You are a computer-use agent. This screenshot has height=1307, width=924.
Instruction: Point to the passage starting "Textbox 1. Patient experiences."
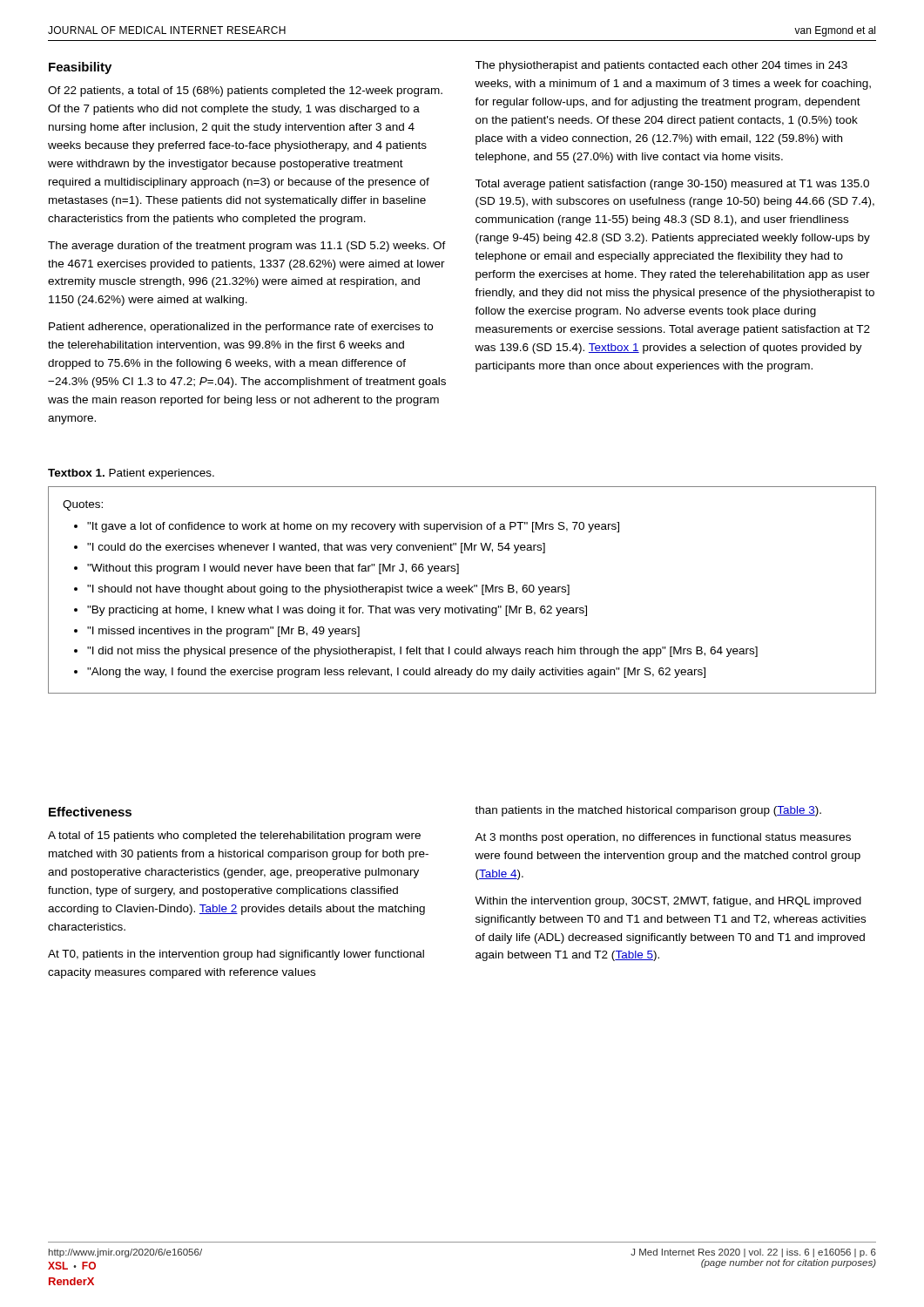tap(131, 473)
